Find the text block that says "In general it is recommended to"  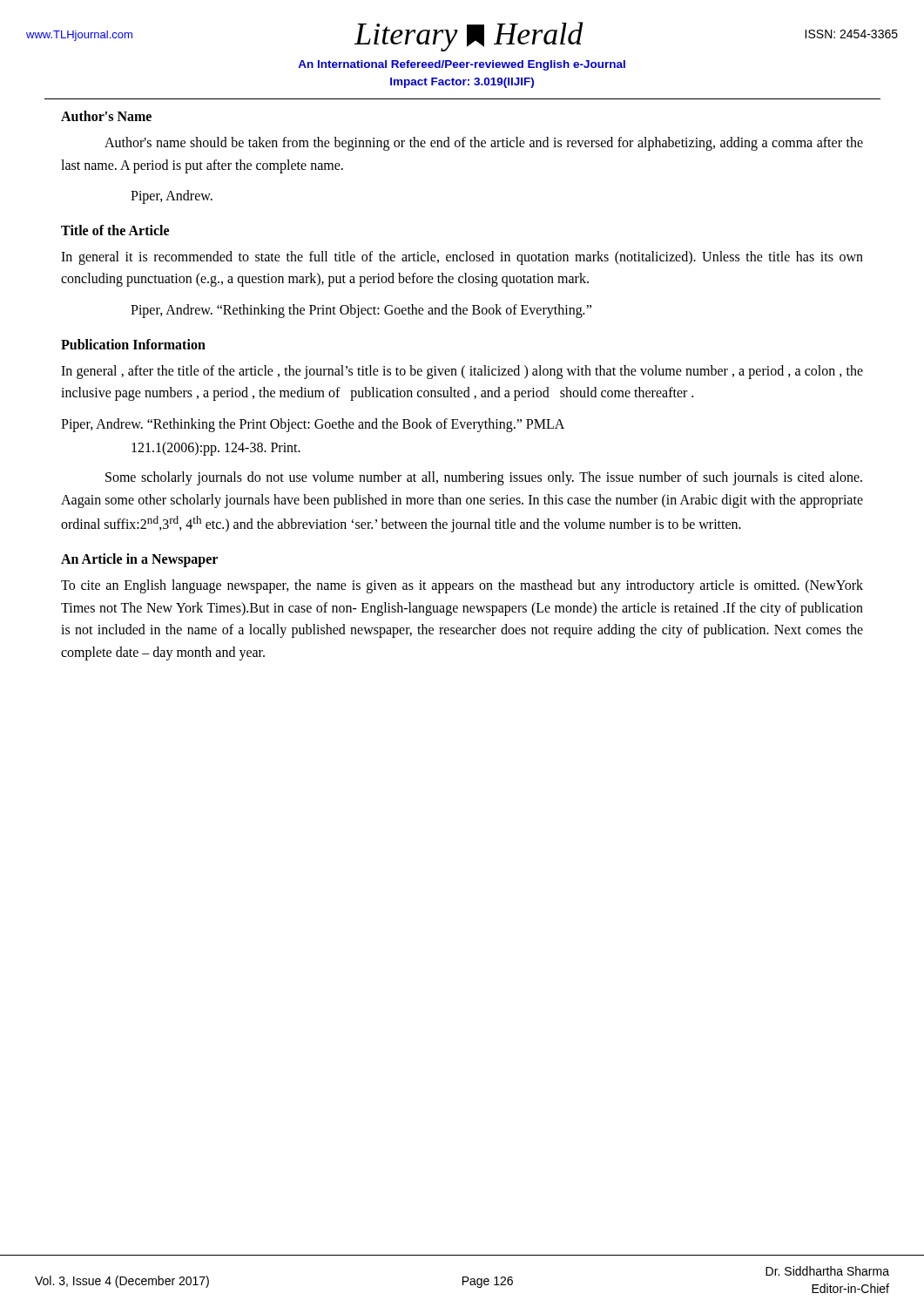(x=462, y=268)
